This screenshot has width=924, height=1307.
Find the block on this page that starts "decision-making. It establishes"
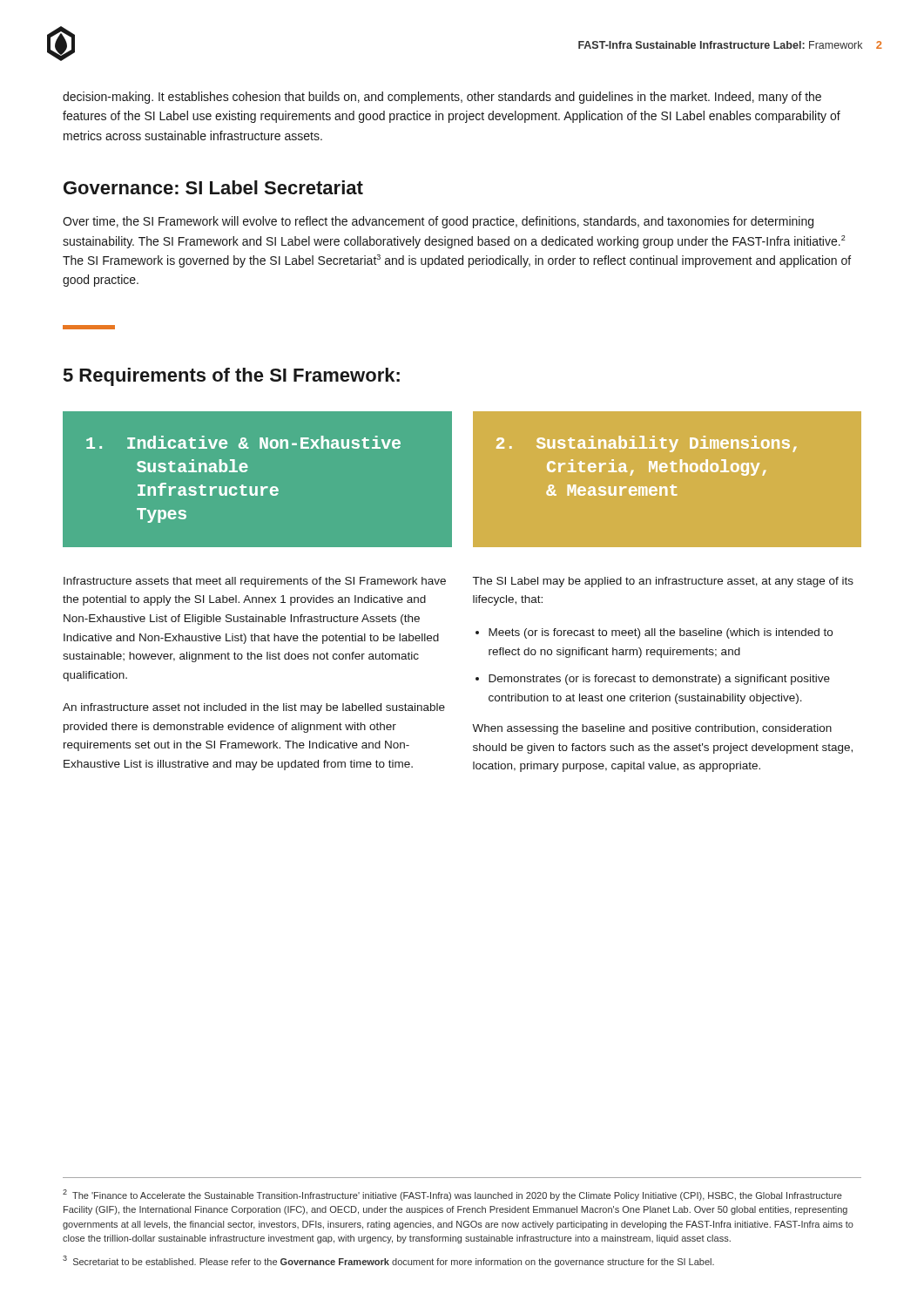[451, 116]
